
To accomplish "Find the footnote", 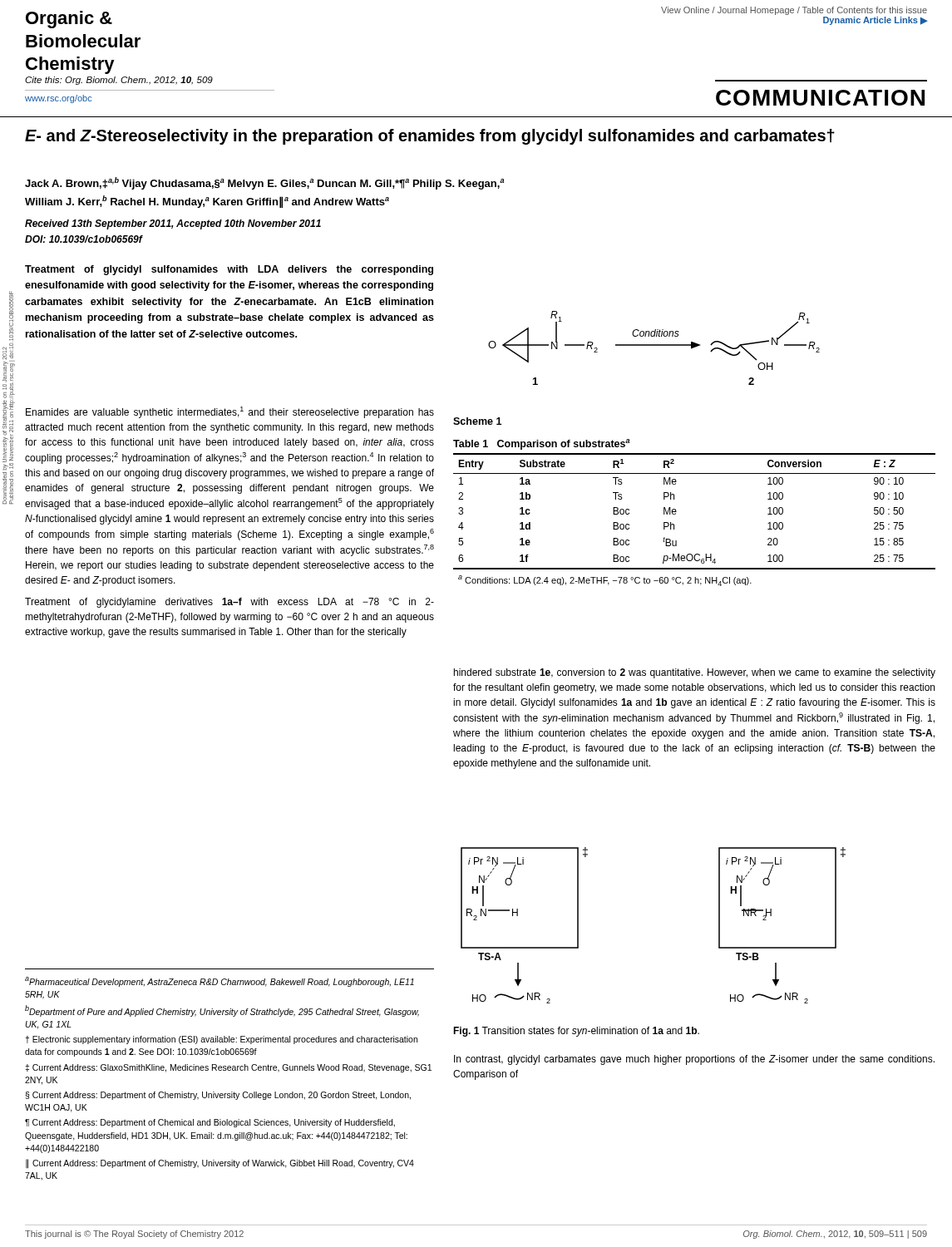I will pyautogui.click(x=229, y=1076).
